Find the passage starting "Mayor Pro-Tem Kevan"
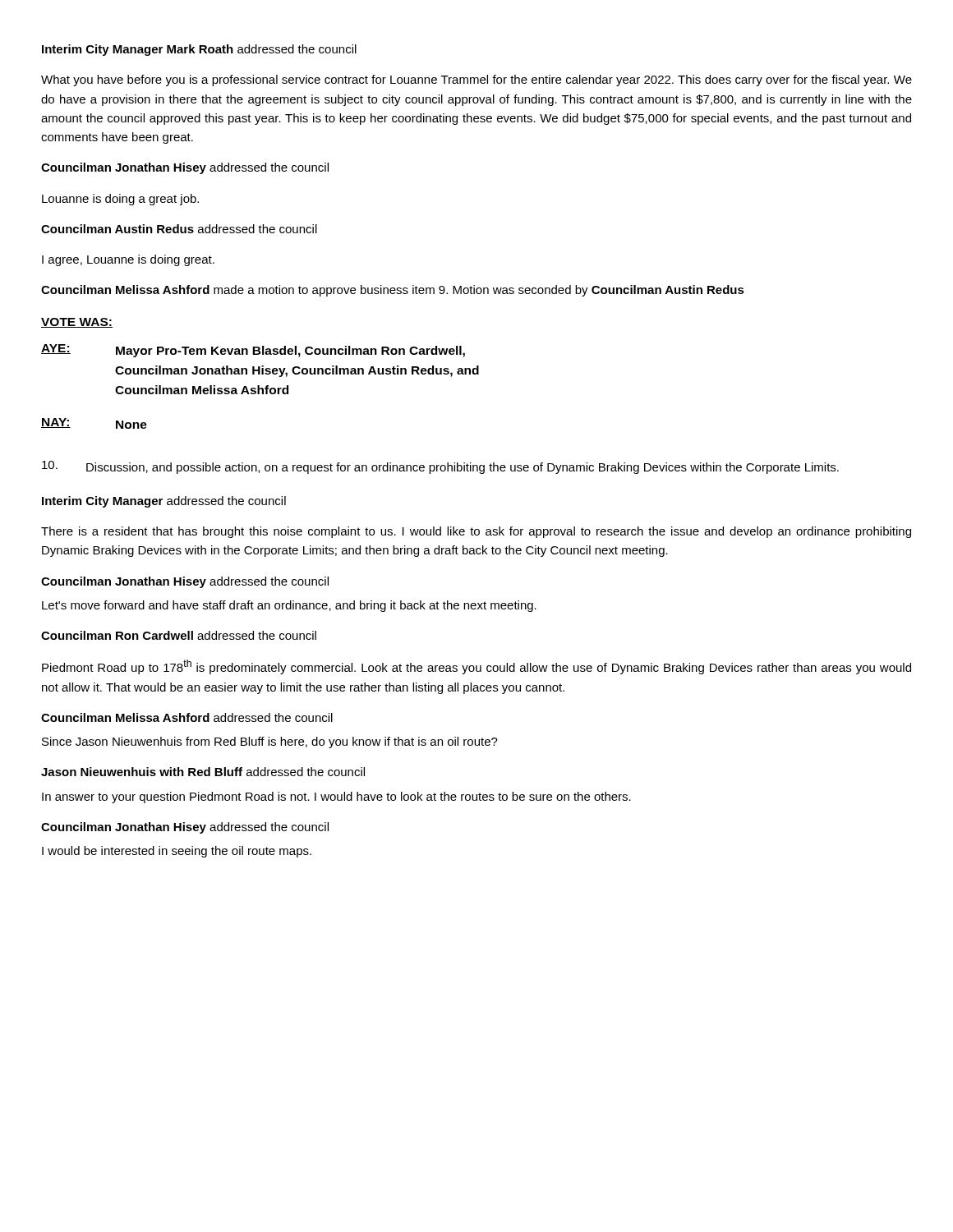The width and height of the screenshot is (953, 1232). point(297,370)
